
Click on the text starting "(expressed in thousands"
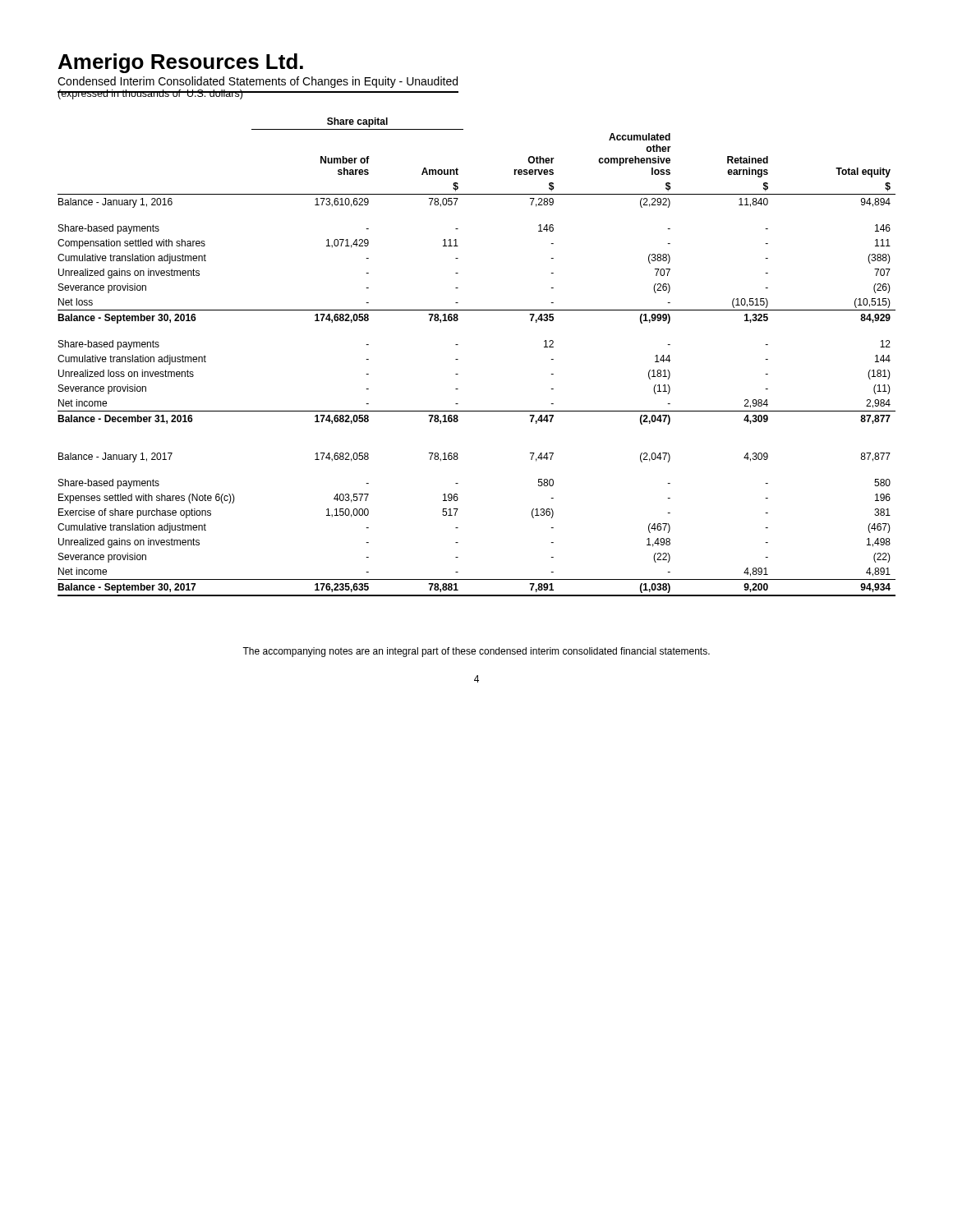[x=150, y=94]
